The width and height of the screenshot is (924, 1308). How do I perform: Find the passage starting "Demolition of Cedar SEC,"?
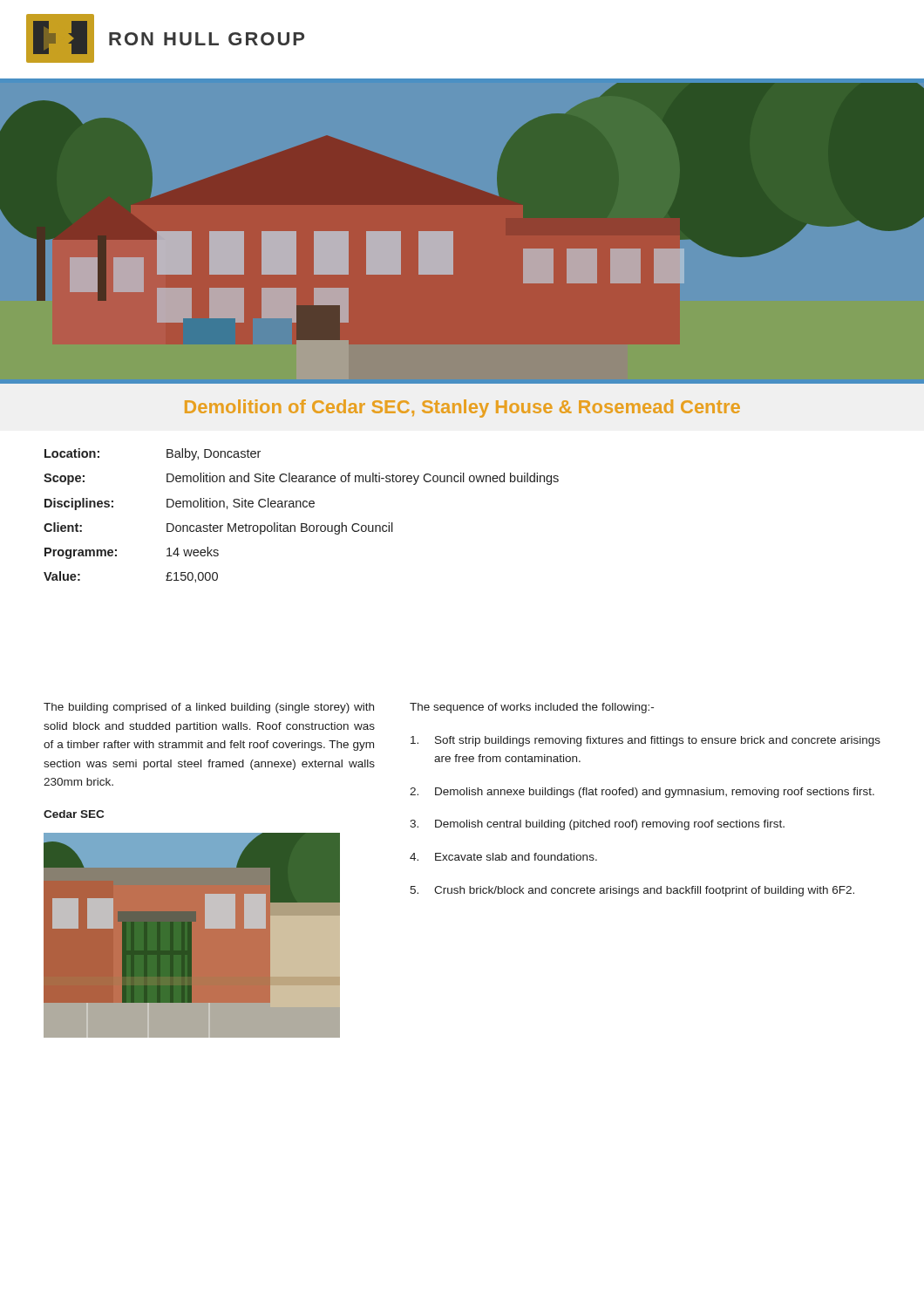(462, 407)
